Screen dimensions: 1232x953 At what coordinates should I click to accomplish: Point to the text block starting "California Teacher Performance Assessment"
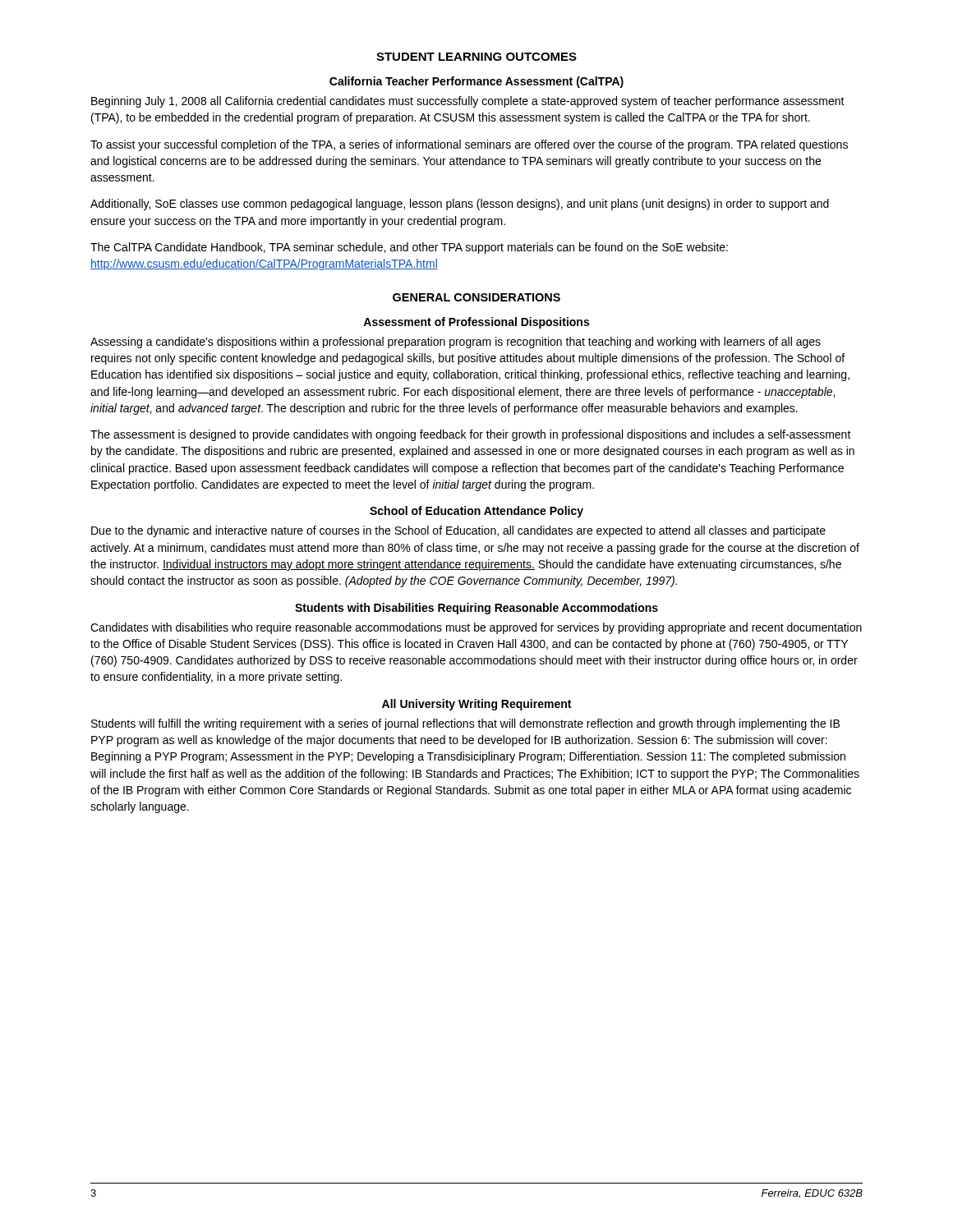click(476, 81)
